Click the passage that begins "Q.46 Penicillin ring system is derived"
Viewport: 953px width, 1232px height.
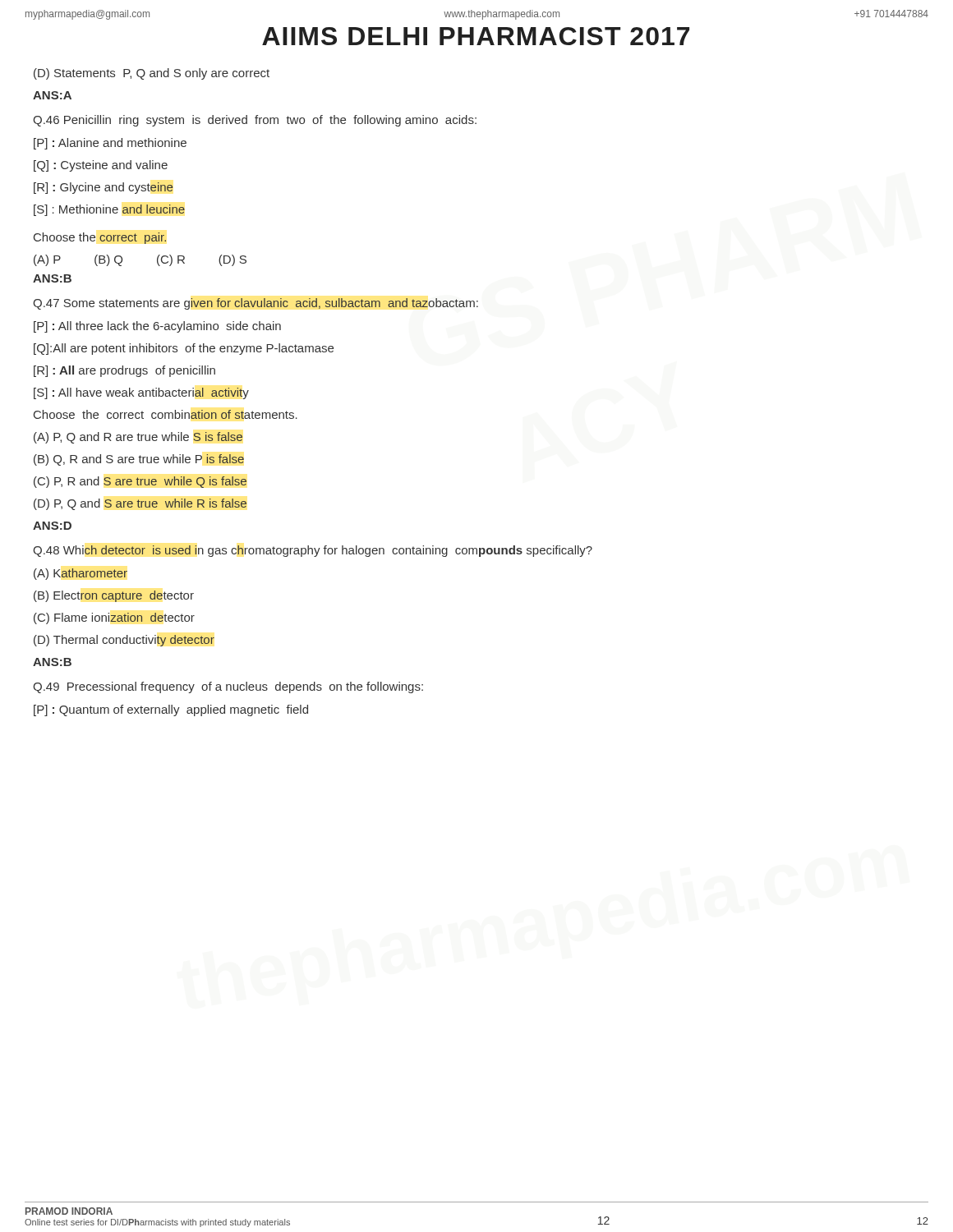tap(255, 121)
